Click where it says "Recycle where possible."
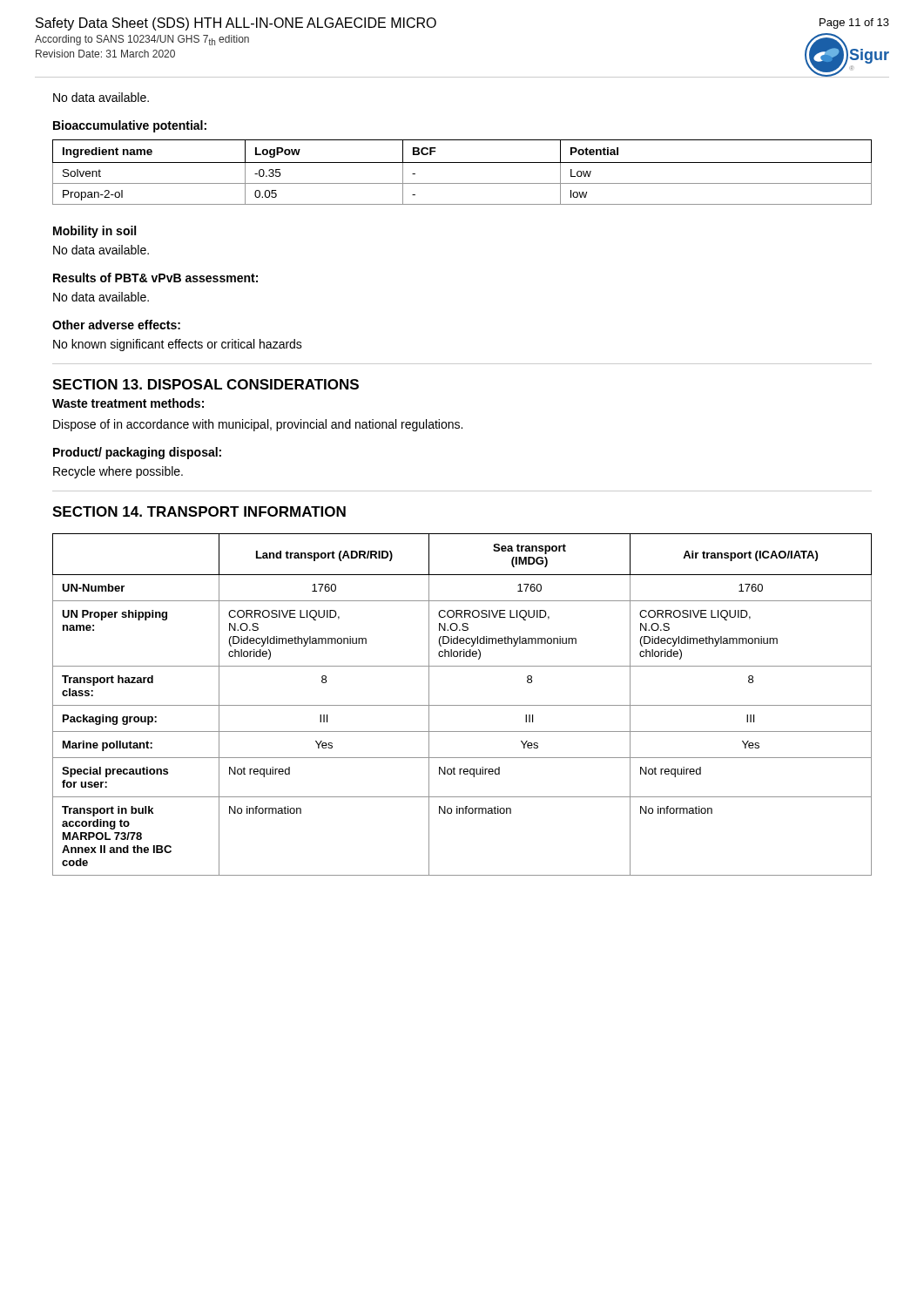The height and width of the screenshot is (1307, 924). point(118,471)
